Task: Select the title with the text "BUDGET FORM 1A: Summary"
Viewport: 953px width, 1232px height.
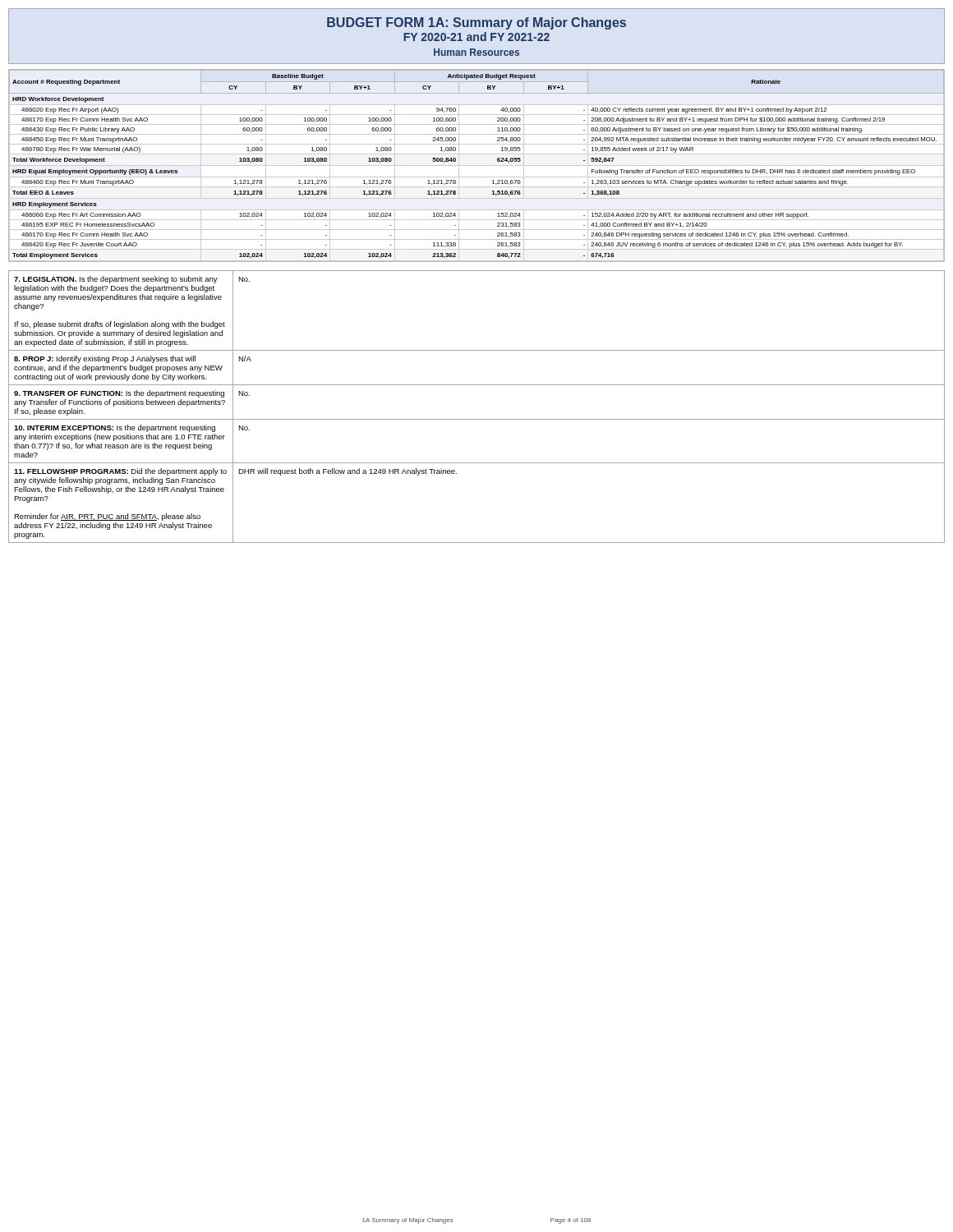Action: [476, 37]
